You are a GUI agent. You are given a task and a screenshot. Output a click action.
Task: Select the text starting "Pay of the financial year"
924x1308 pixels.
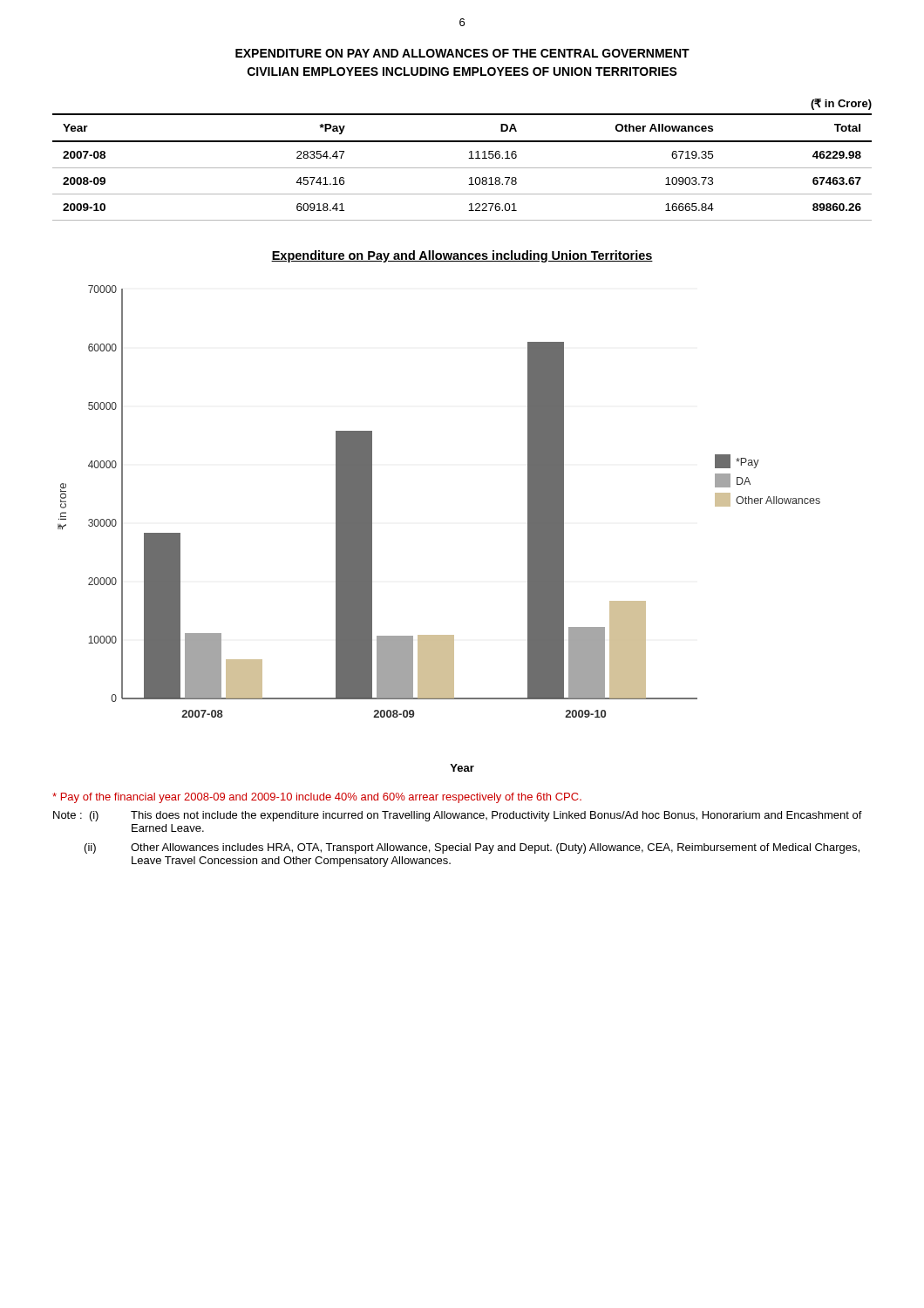tap(317, 797)
